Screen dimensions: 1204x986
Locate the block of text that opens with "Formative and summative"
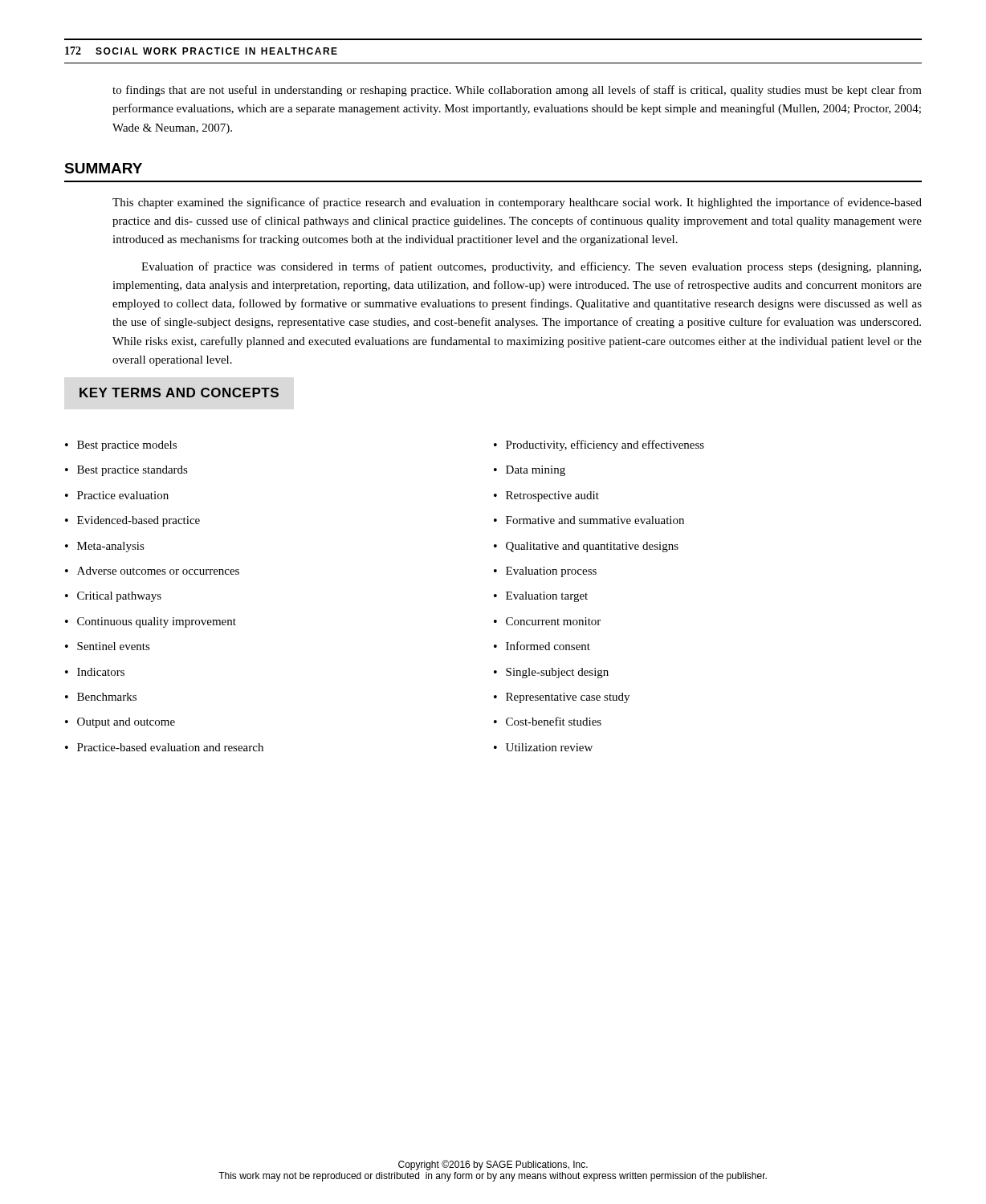click(x=595, y=520)
